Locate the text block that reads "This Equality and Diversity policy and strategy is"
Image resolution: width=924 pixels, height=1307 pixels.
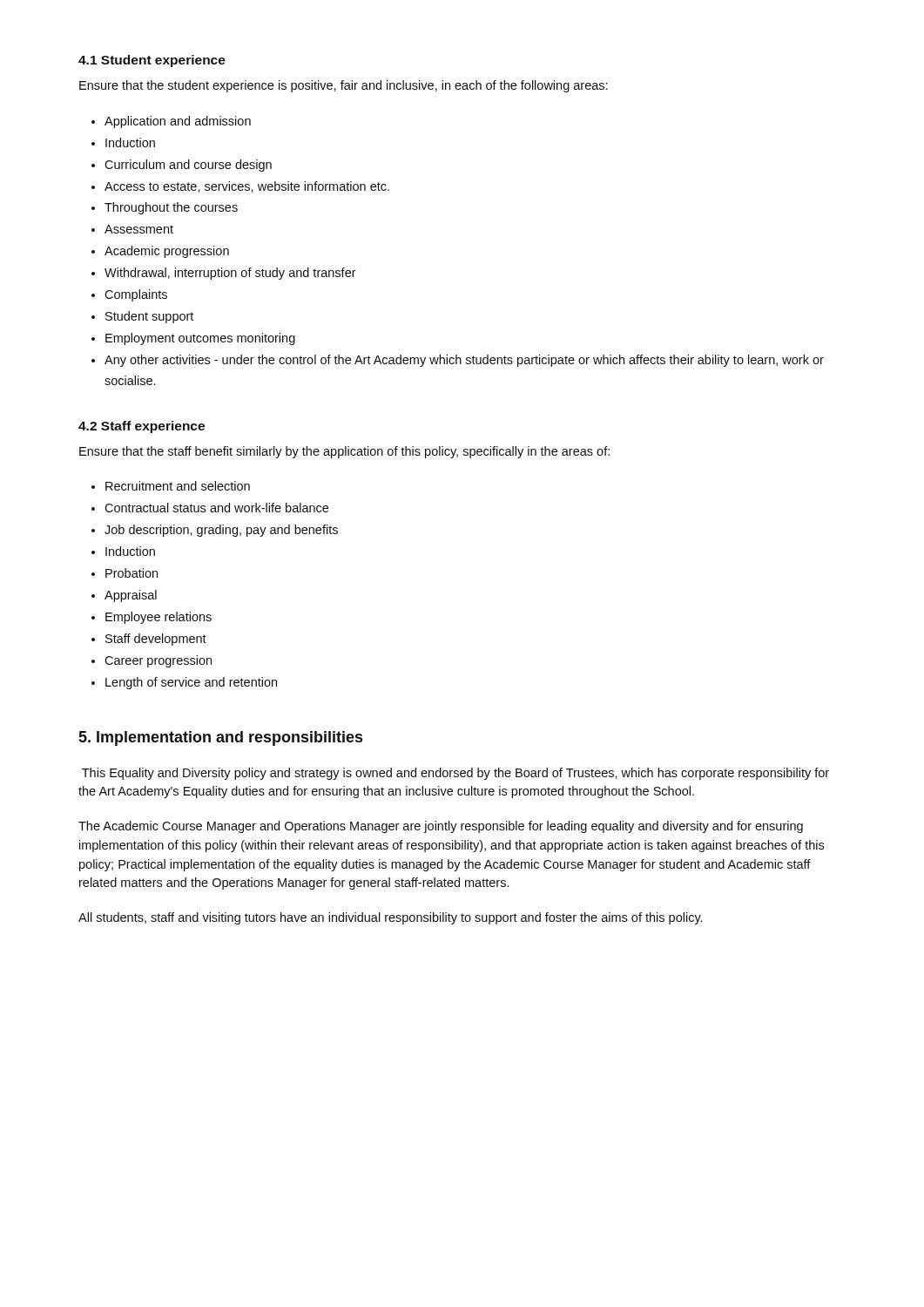coord(454,782)
